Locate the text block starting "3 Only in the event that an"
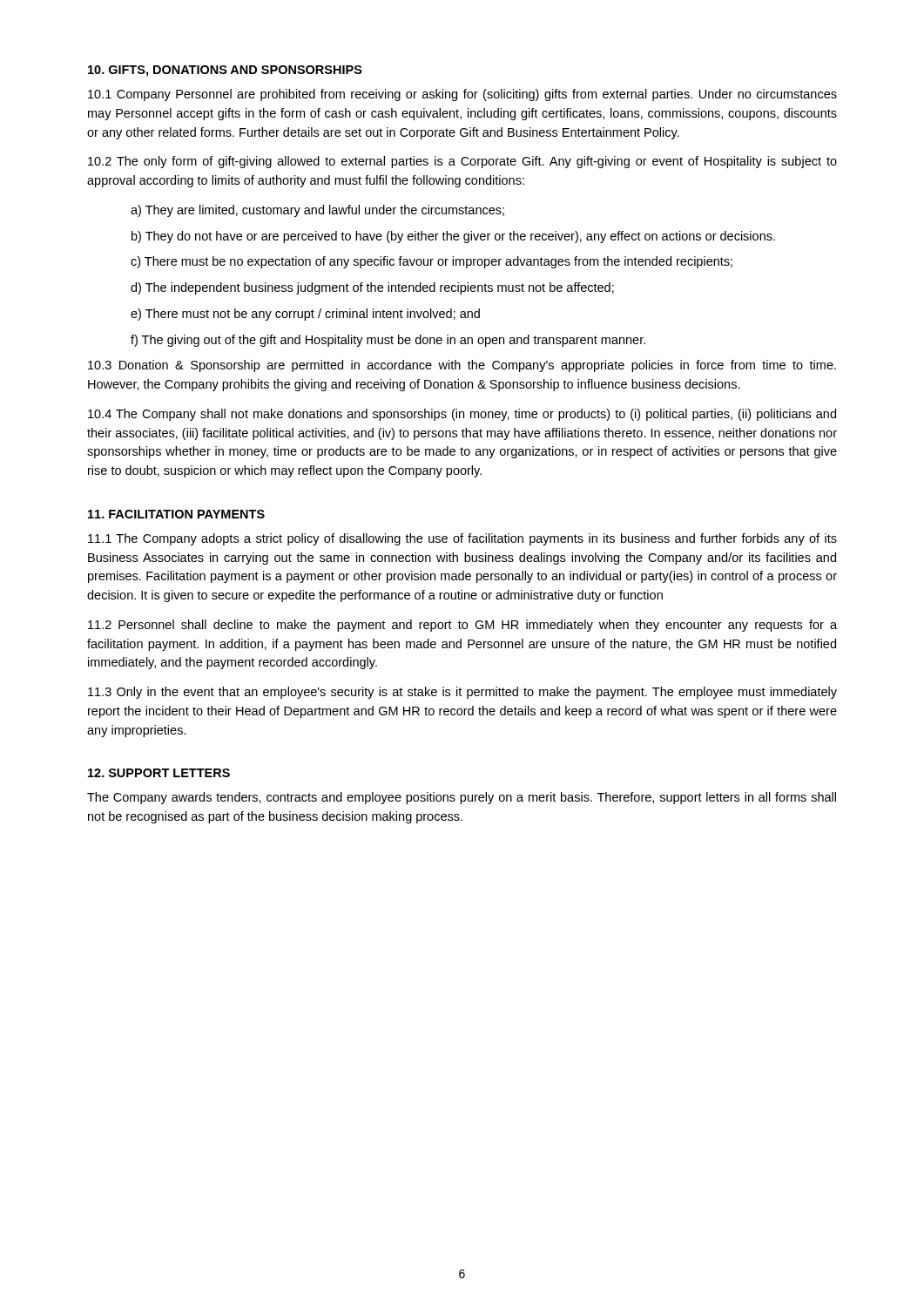The width and height of the screenshot is (924, 1307). click(x=462, y=711)
